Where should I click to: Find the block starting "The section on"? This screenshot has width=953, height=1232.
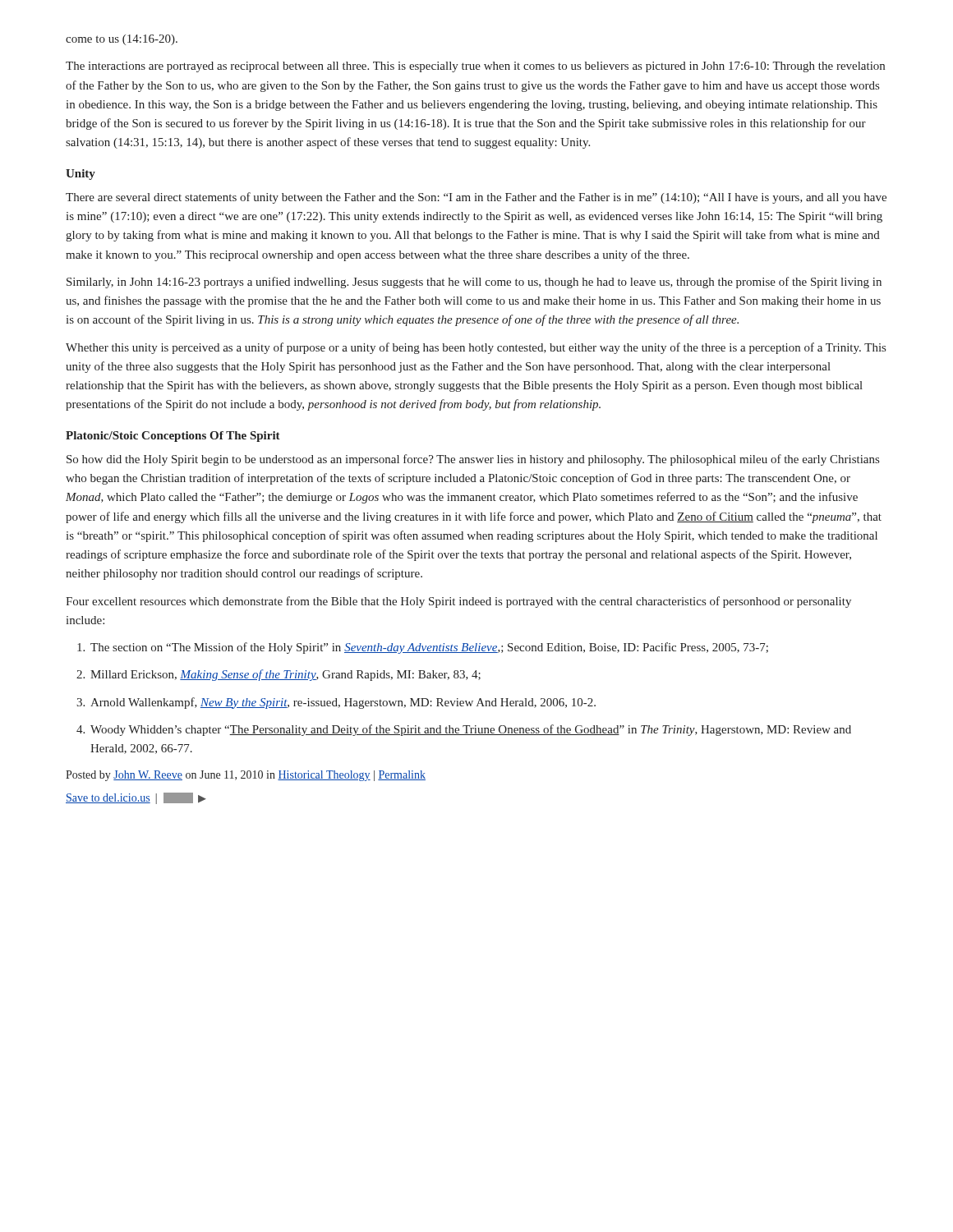[x=476, y=648]
